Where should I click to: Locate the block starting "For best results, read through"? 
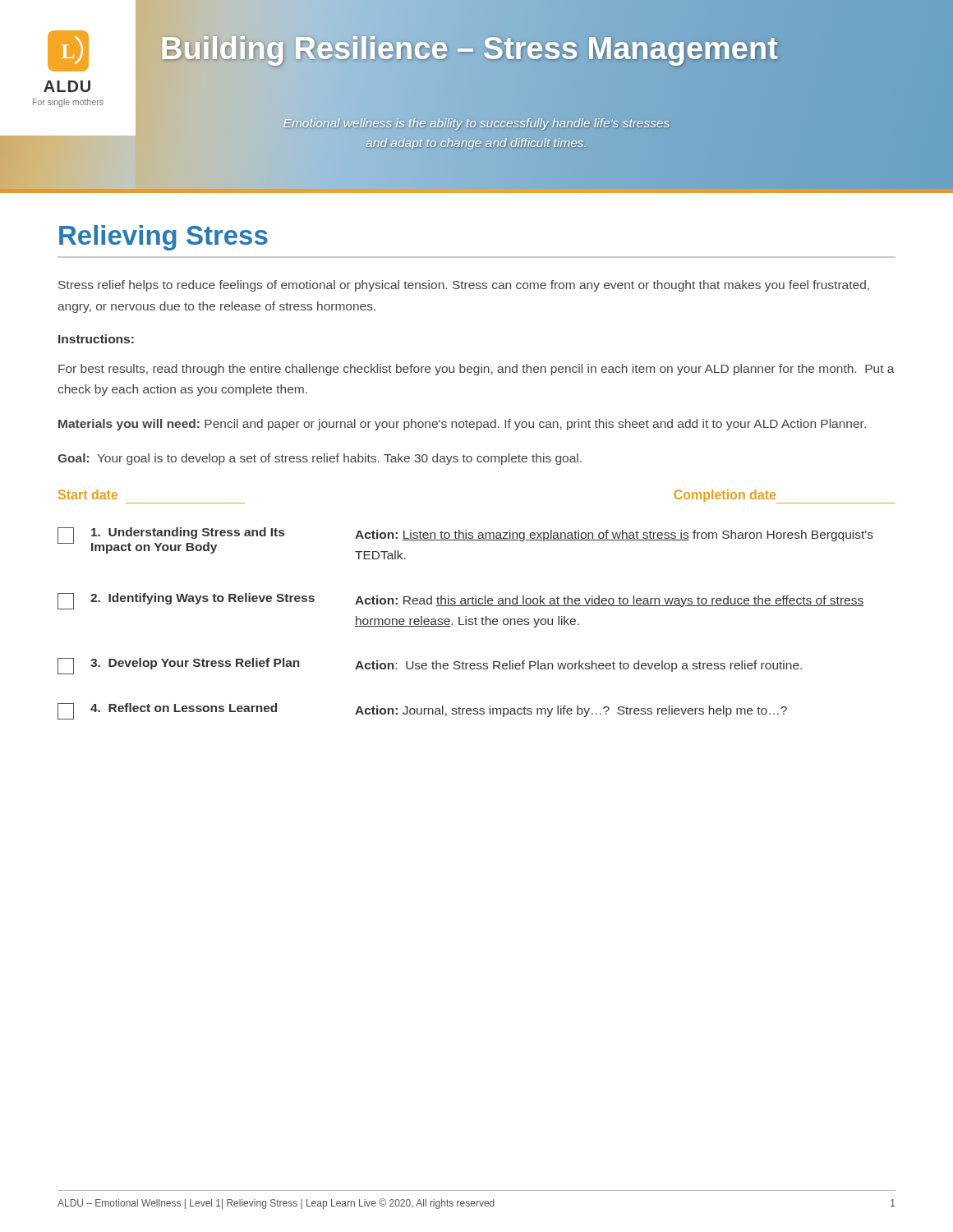(476, 379)
